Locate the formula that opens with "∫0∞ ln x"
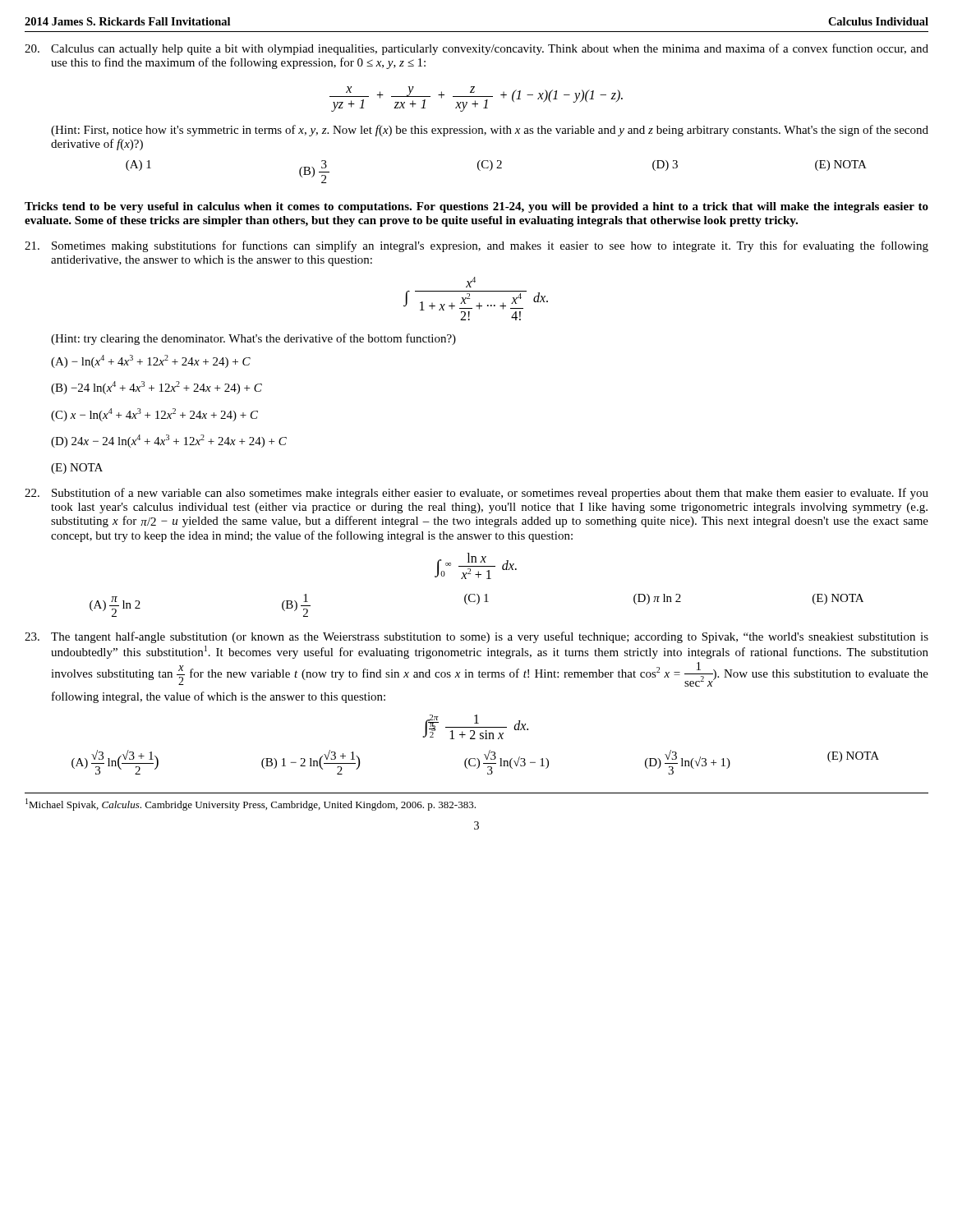The image size is (953, 1232). [476, 567]
